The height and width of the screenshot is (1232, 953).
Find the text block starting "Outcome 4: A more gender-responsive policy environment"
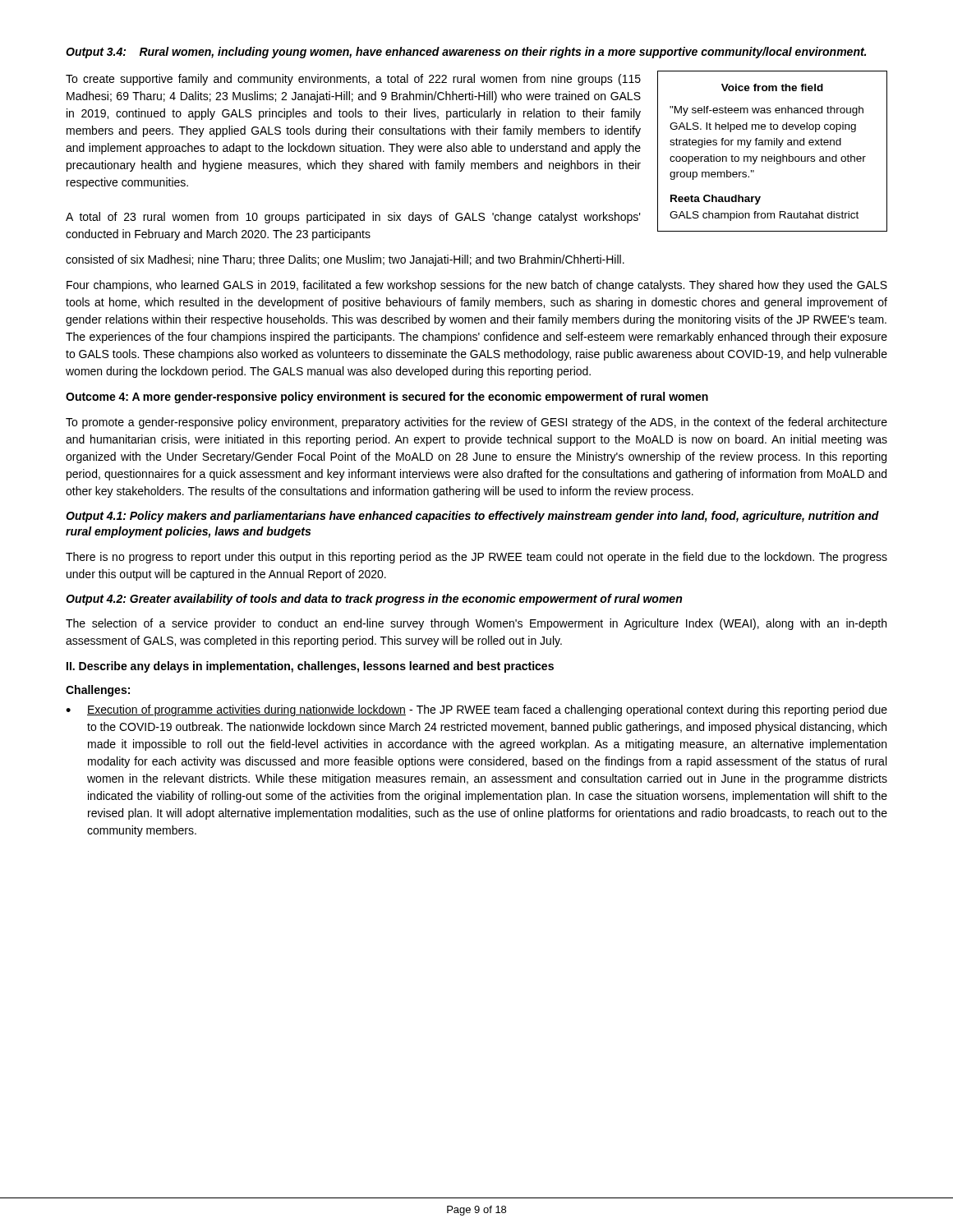tap(387, 396)
